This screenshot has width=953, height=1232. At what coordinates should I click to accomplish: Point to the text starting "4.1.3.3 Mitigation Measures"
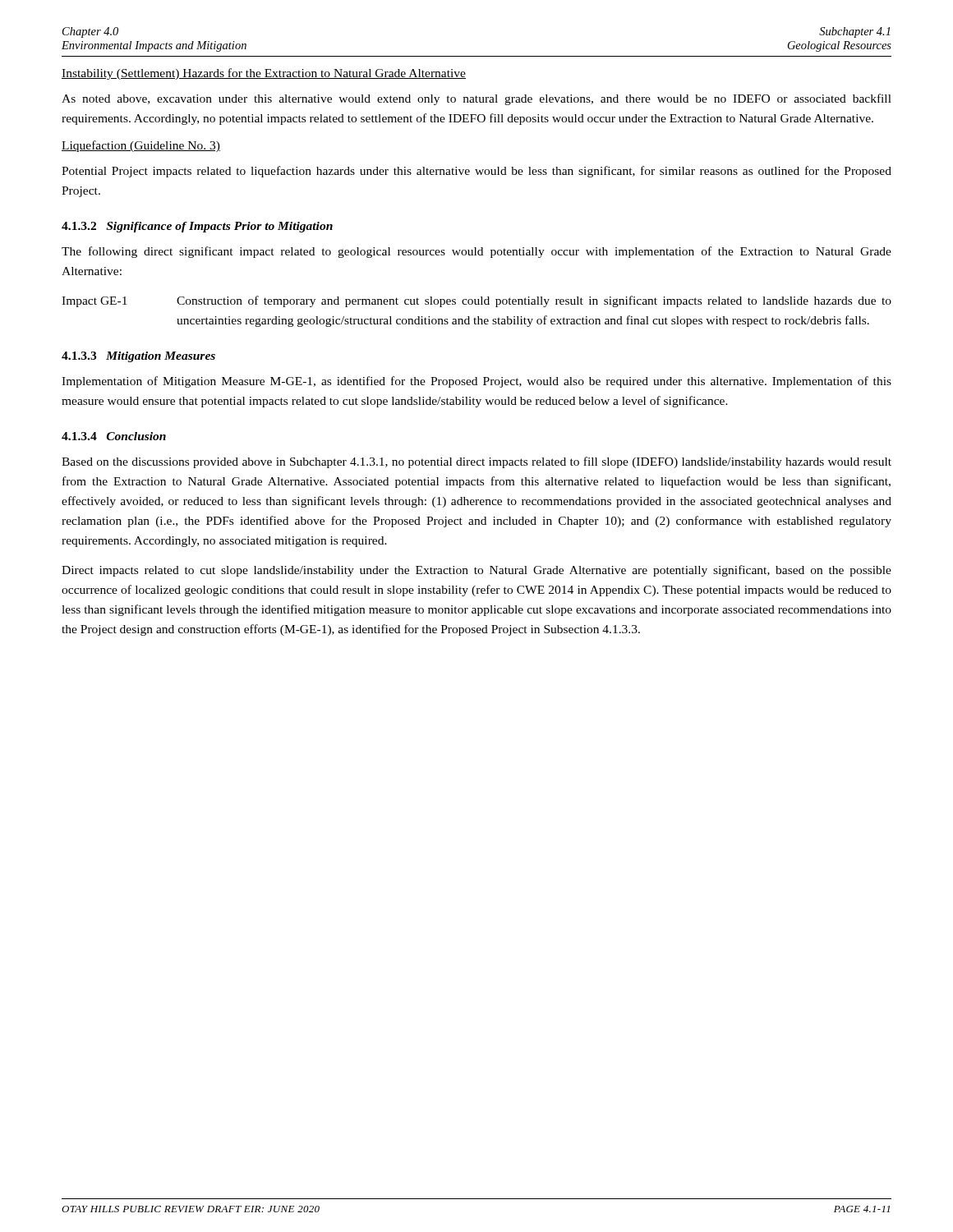click(x=139, y=355)
